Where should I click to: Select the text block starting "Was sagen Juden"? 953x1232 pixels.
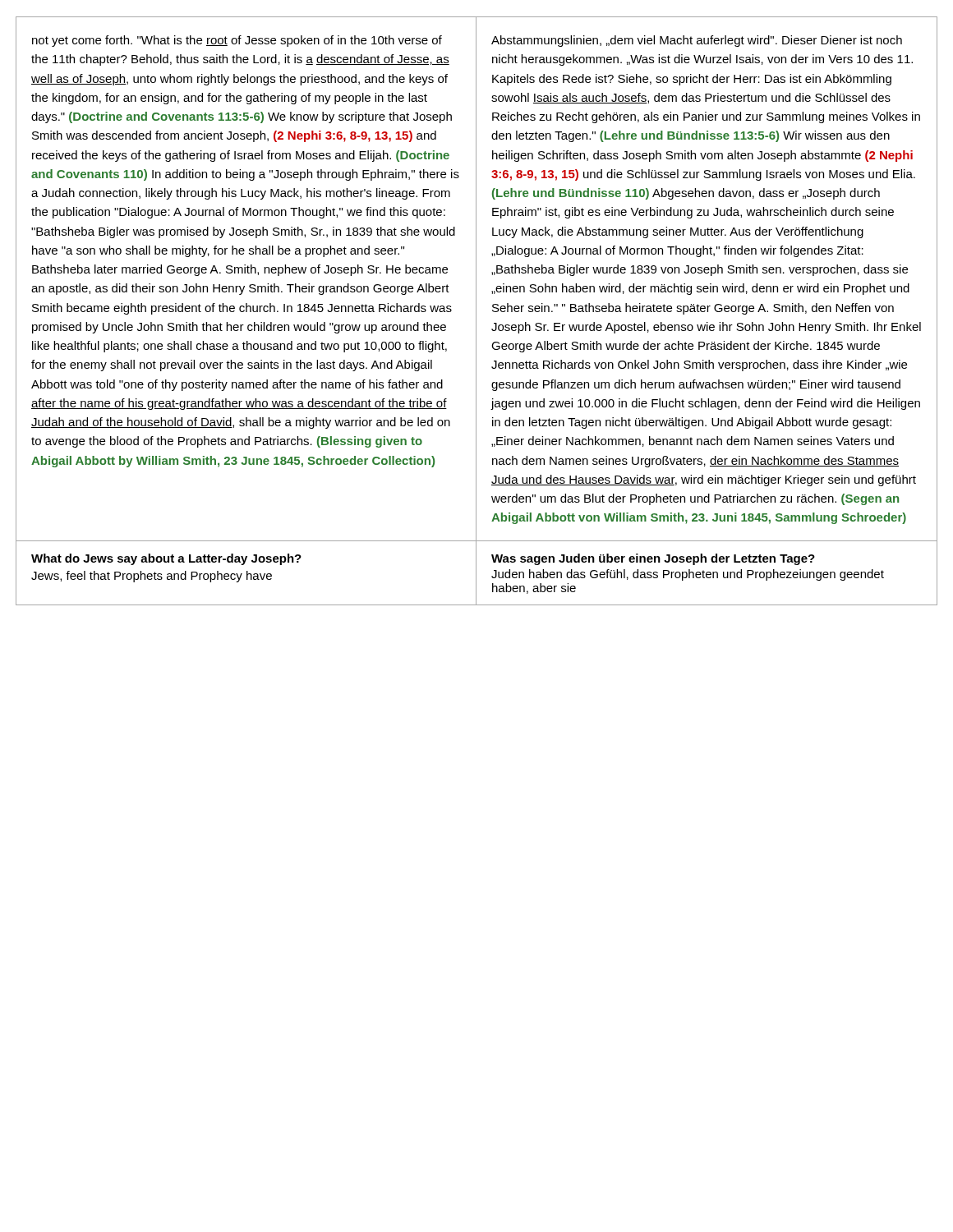coord(707,572)
